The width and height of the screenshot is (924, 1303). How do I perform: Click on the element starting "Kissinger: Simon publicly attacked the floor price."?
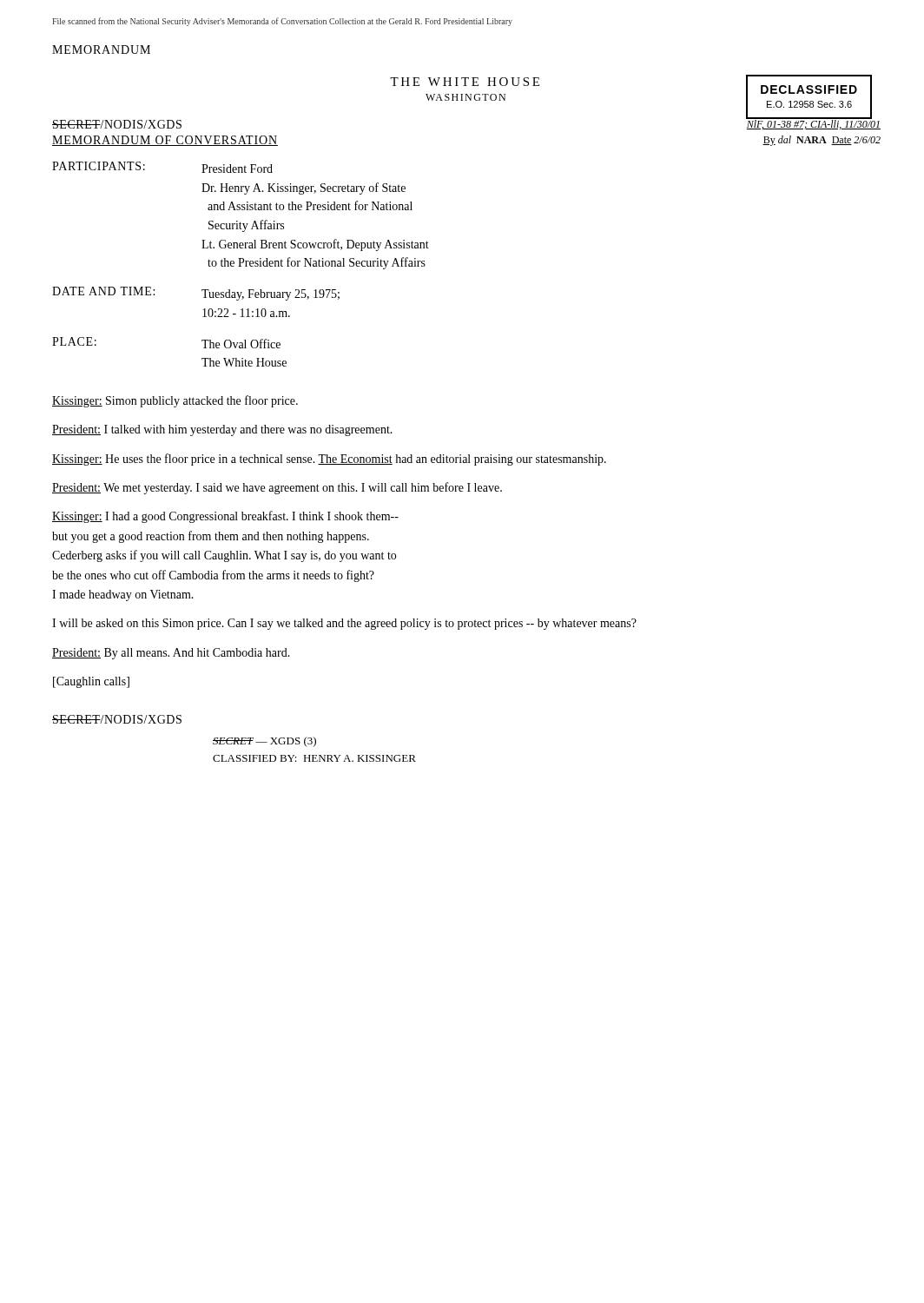(x=175, y=401)
